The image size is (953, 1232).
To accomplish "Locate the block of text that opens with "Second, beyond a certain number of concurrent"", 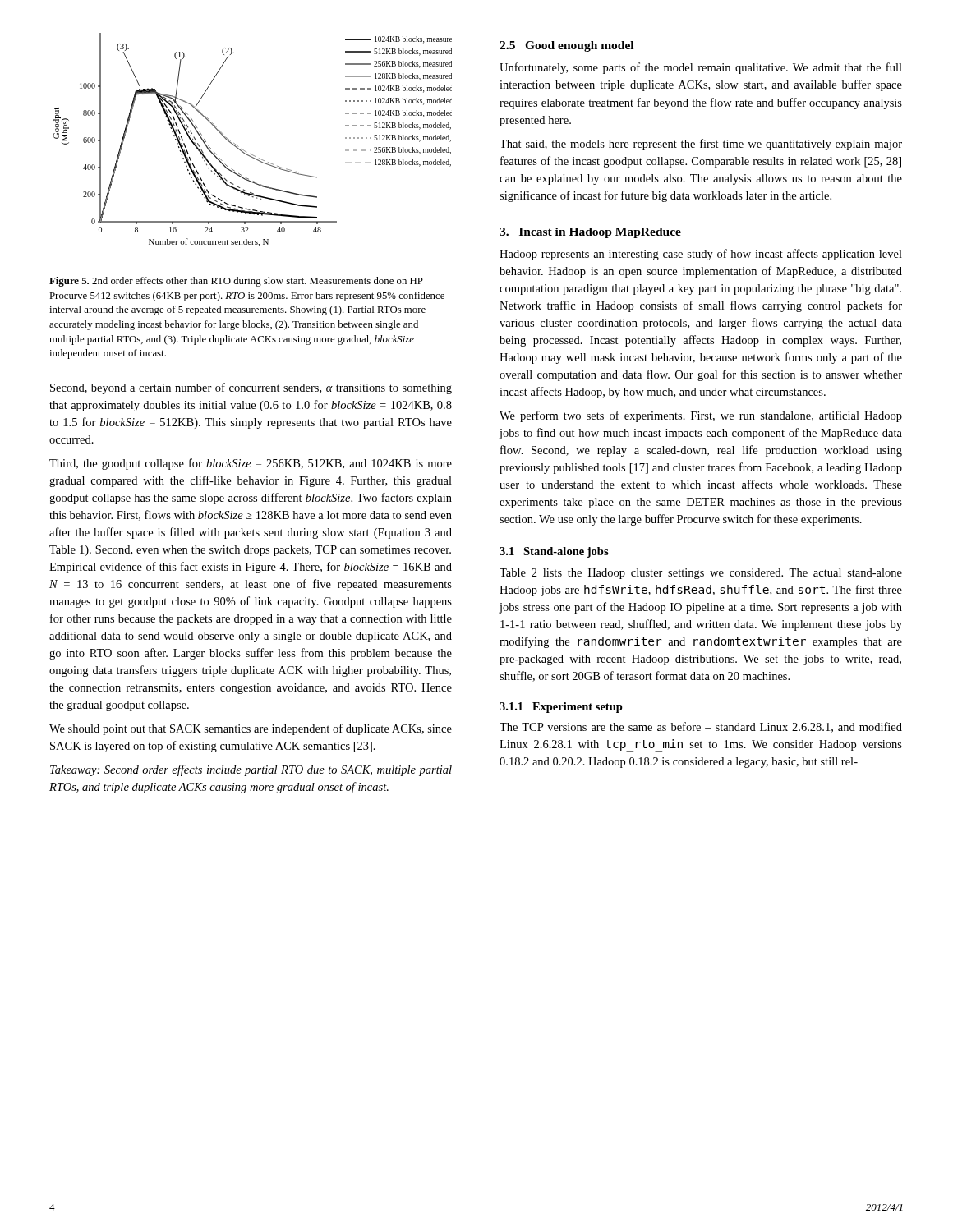I will (251, 567).
